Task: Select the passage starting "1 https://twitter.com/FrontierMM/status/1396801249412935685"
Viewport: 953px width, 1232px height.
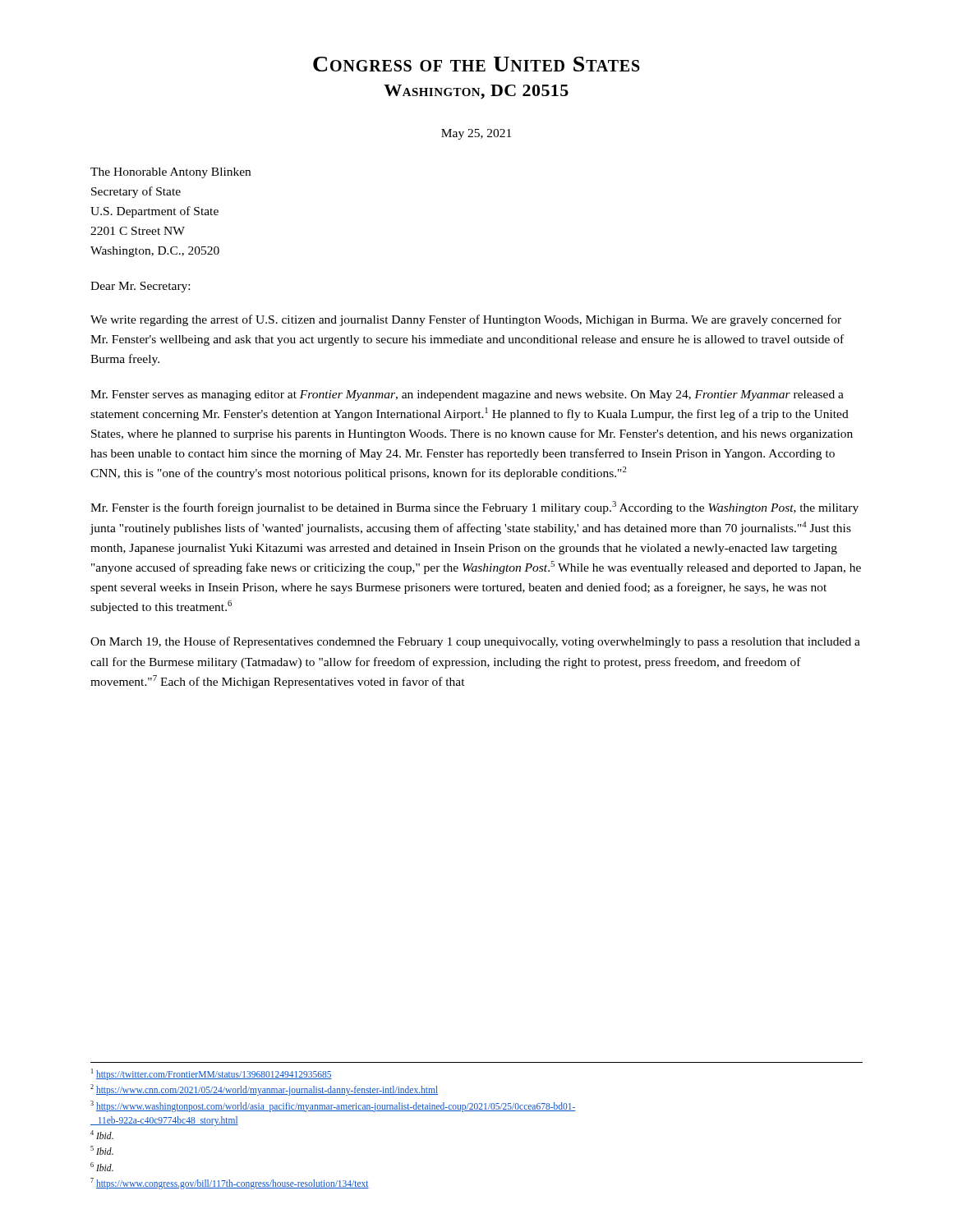Action: coord(211,1074)
